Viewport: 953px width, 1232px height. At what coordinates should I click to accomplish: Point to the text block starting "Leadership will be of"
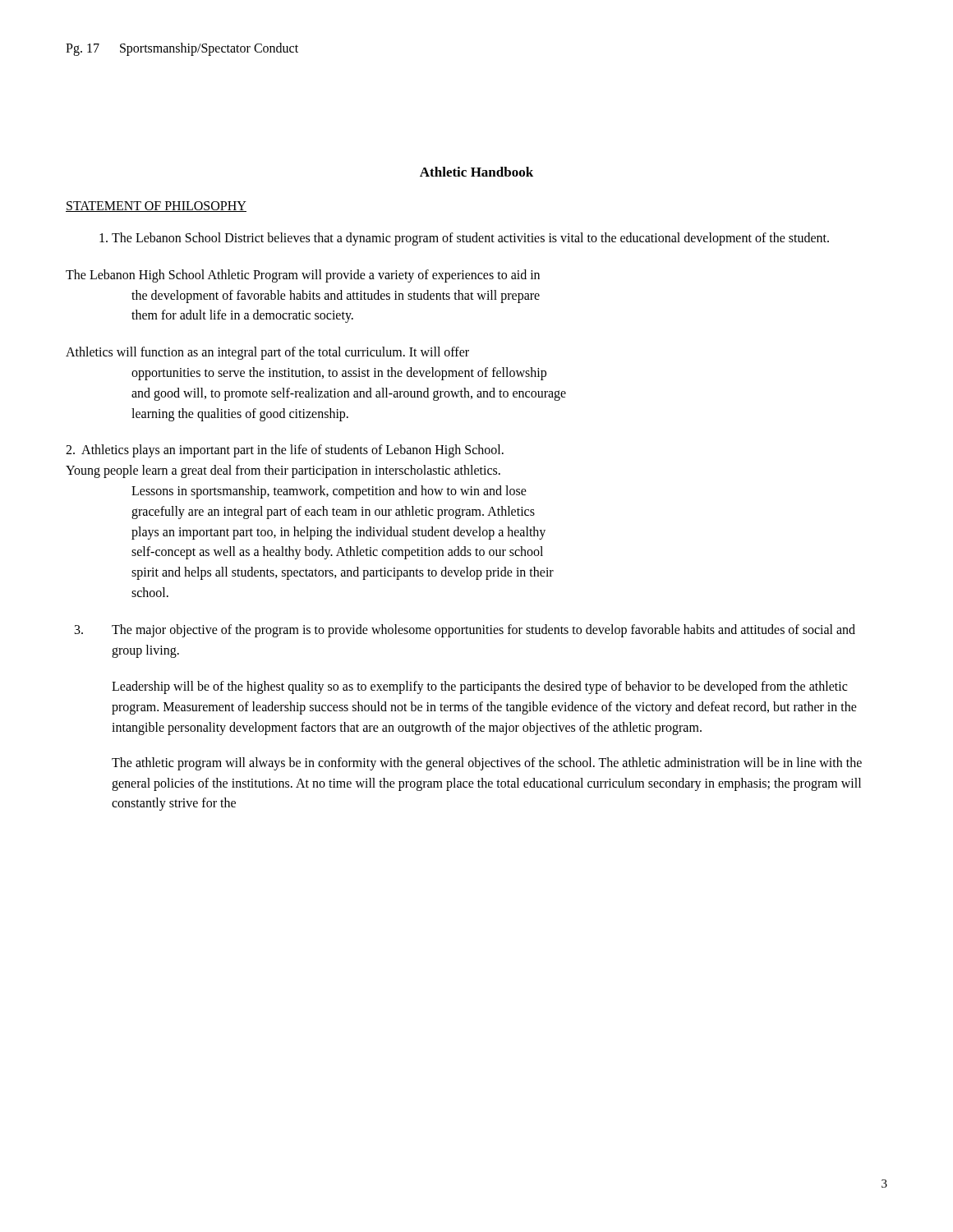click(484, 707)
